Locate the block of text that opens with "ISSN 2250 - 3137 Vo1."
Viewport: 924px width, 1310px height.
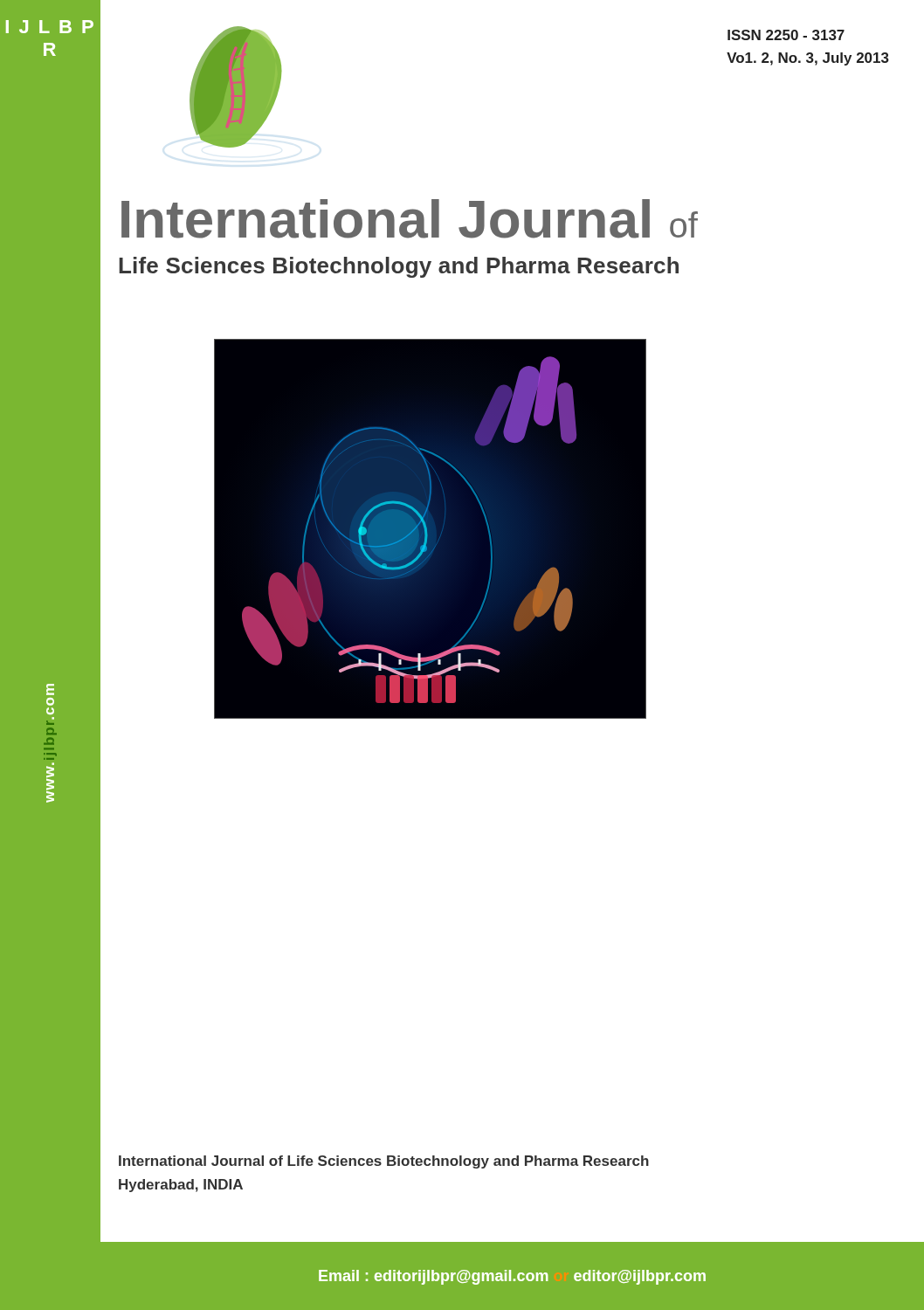[x=808, y=47]
